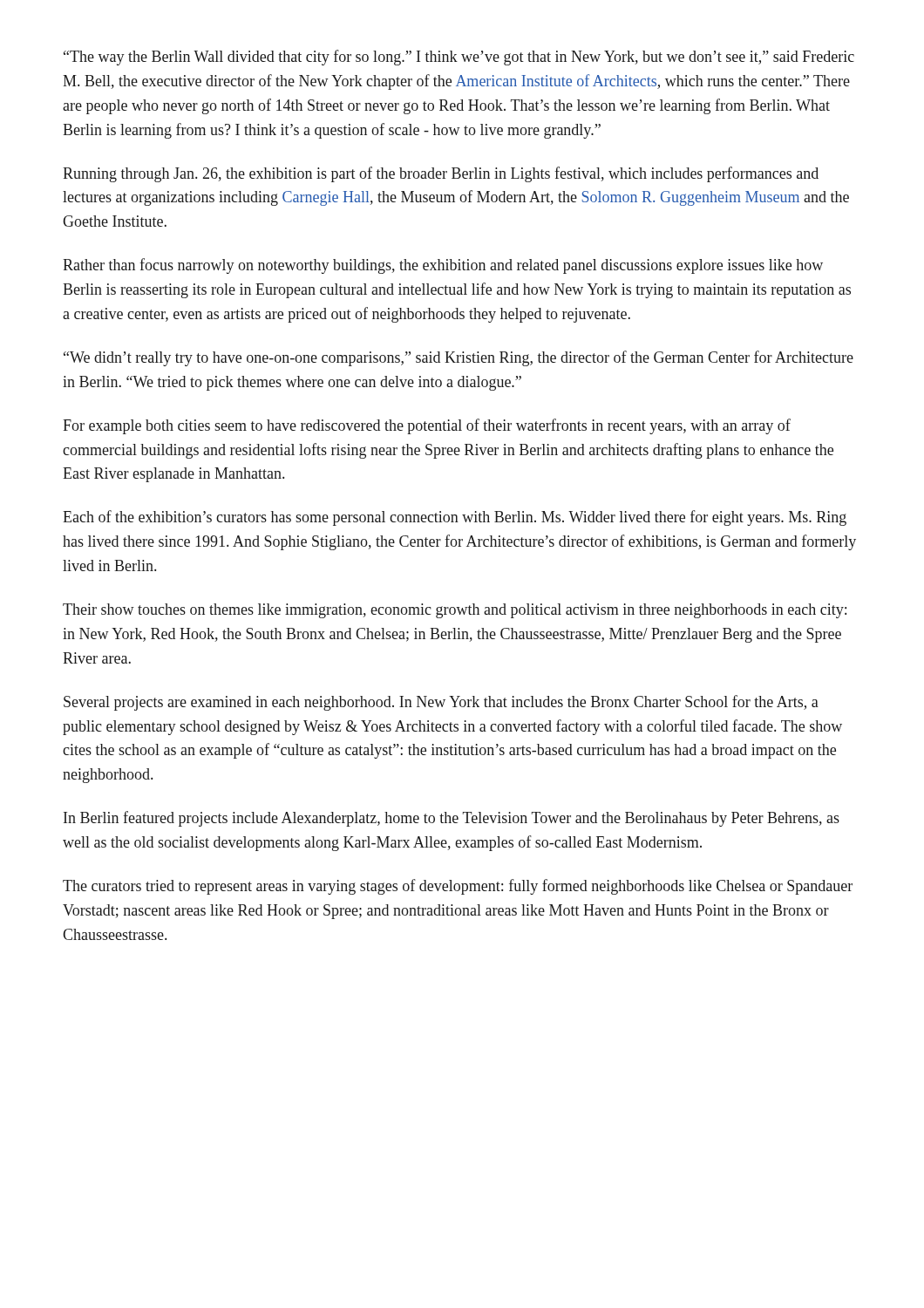Locate the text block with the text "In Berlin featured projects include Alexanderplatz, home to"
This screenshot has height=1308, width=924.
click(x=451, y=830)
